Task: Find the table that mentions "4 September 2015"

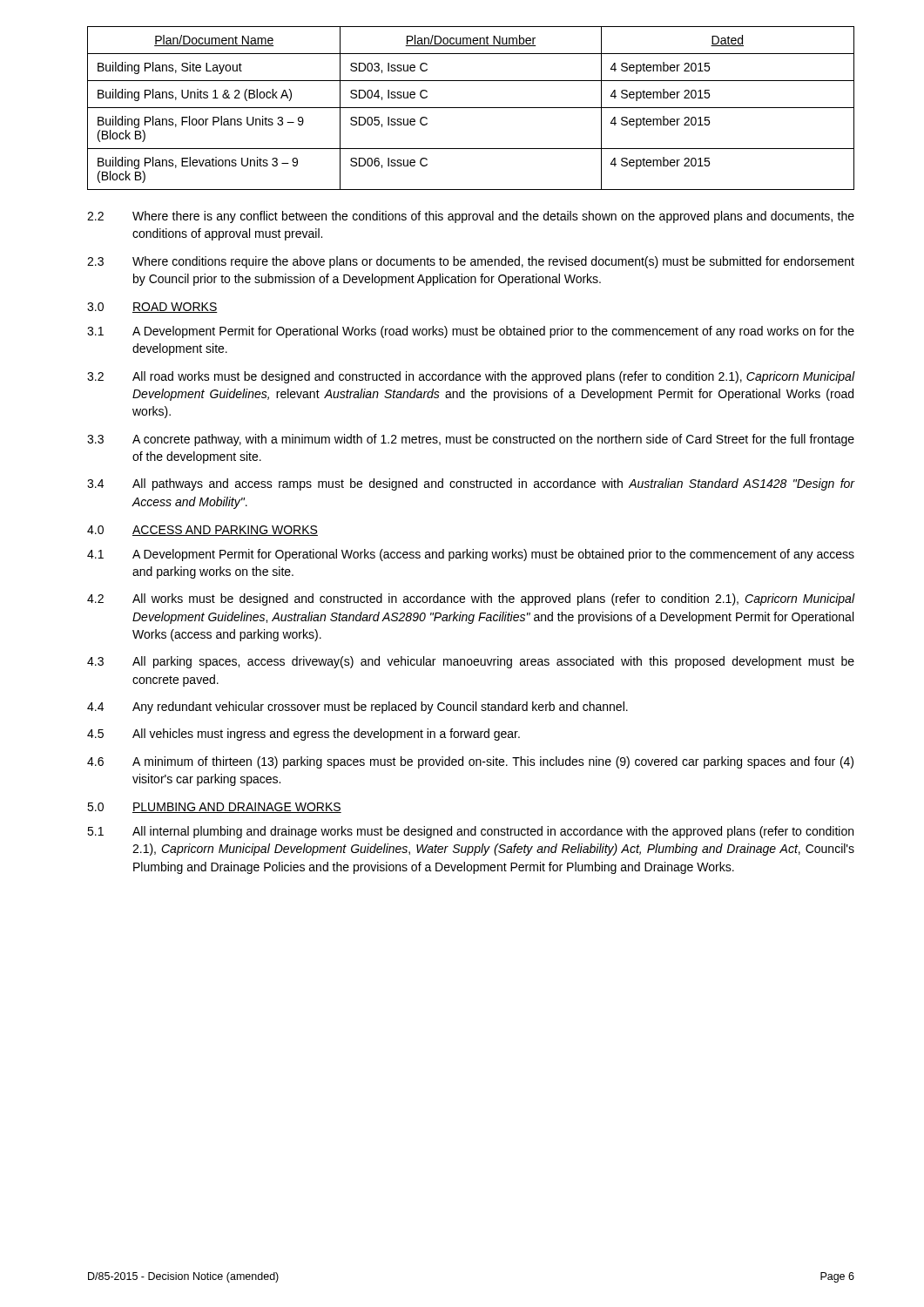Action: 471,108
